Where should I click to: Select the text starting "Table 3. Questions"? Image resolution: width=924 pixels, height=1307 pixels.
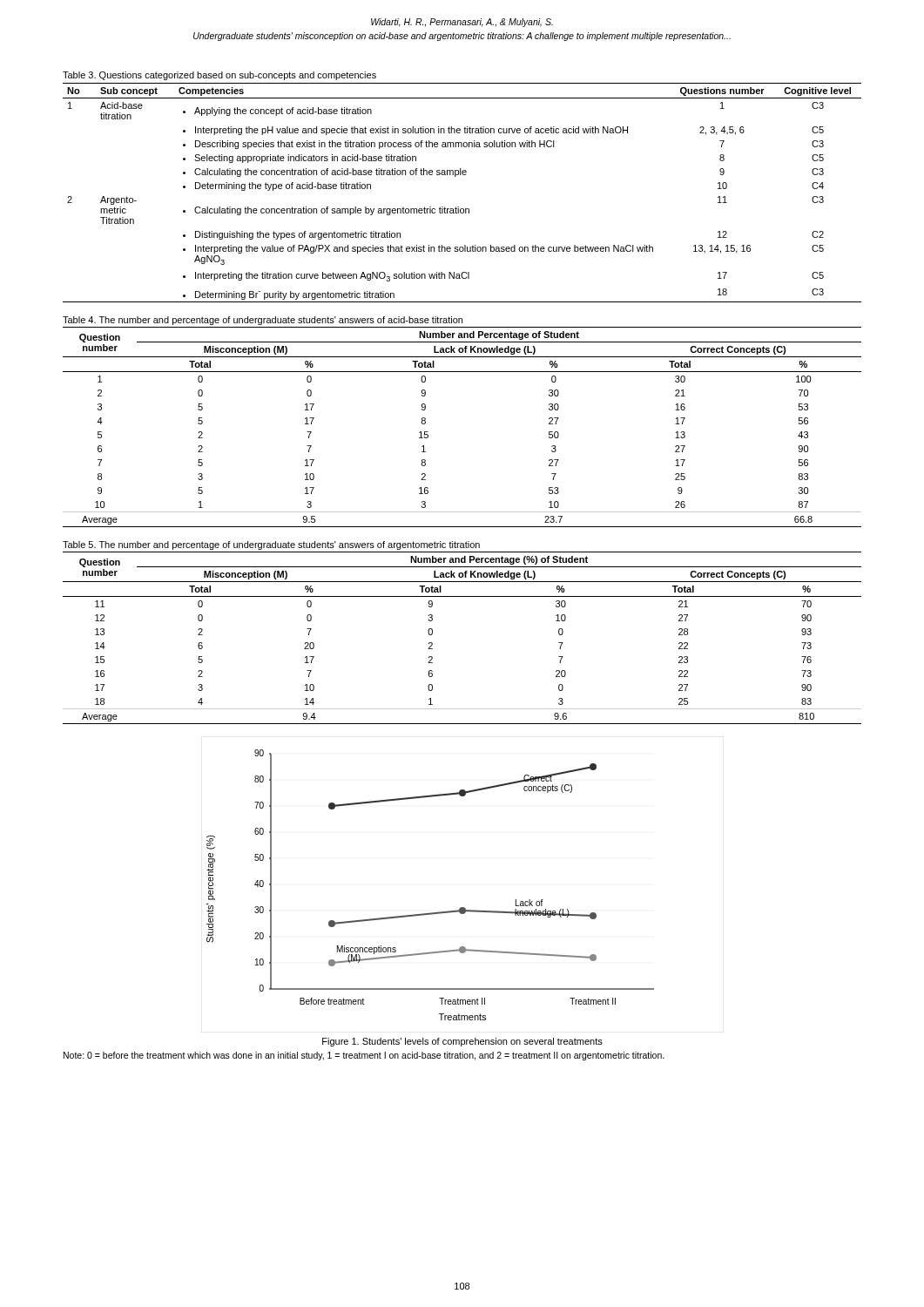point(220,75)
